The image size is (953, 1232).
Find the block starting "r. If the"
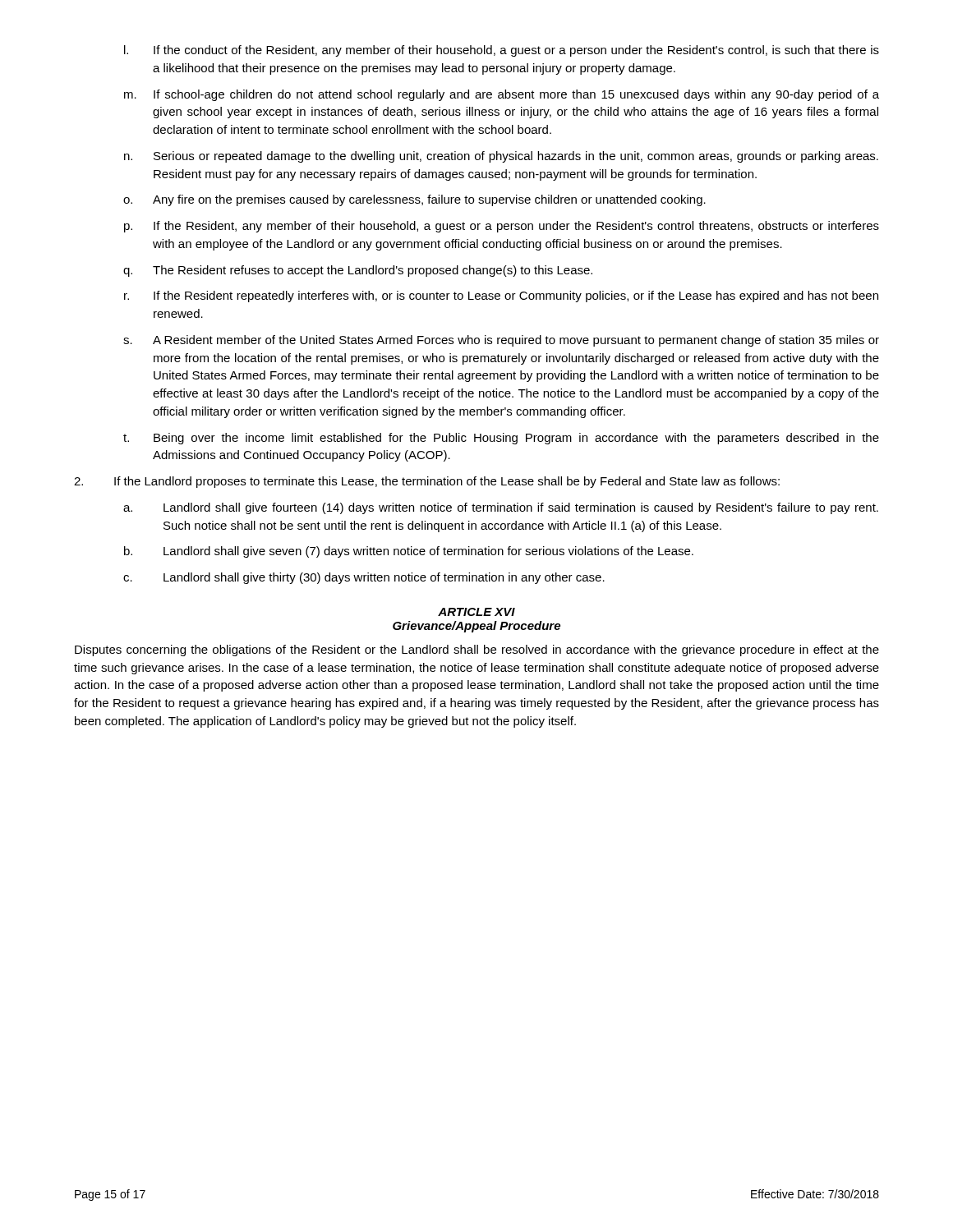[501, 305]
